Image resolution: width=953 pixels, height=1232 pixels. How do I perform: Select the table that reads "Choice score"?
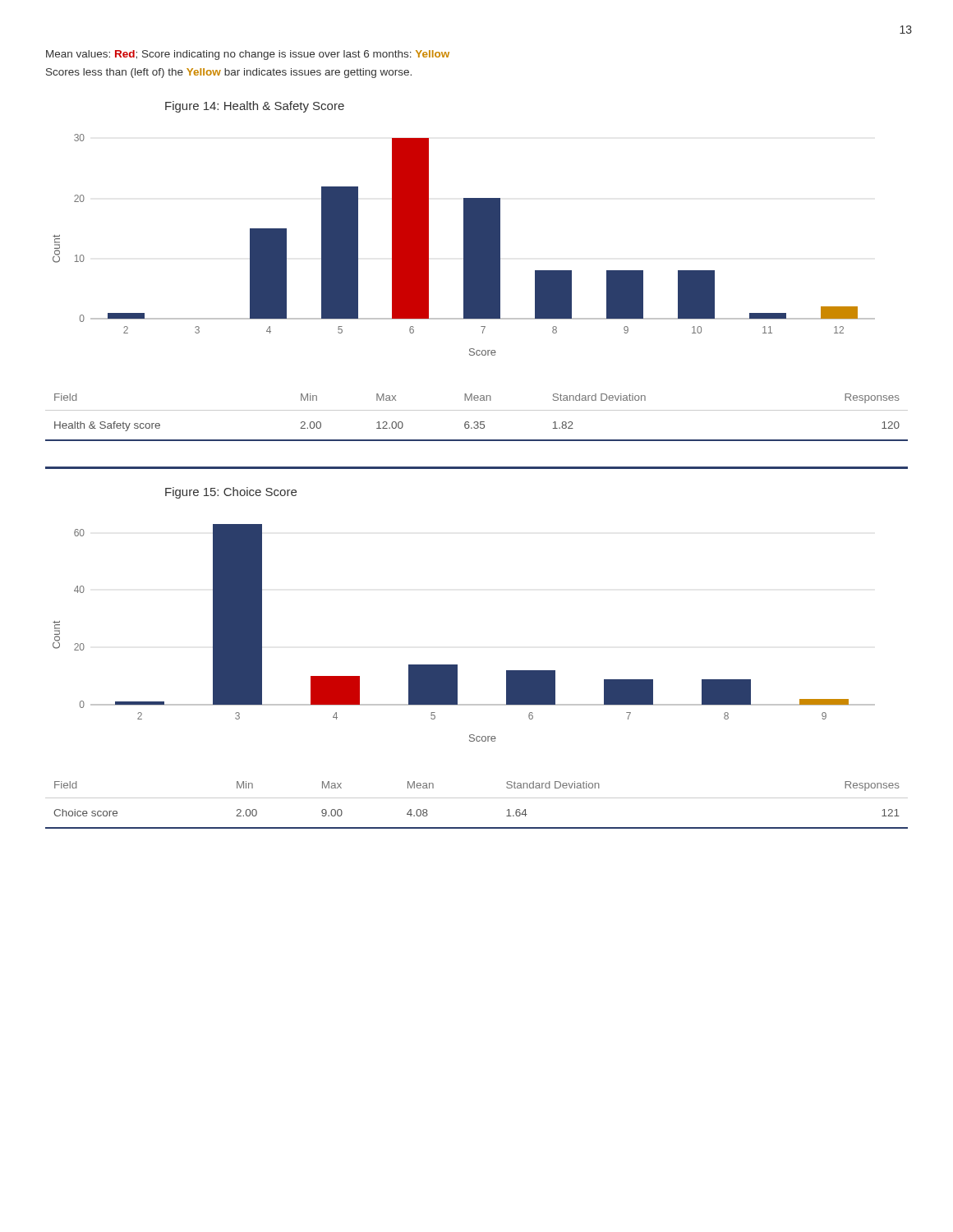click(476, 800)
